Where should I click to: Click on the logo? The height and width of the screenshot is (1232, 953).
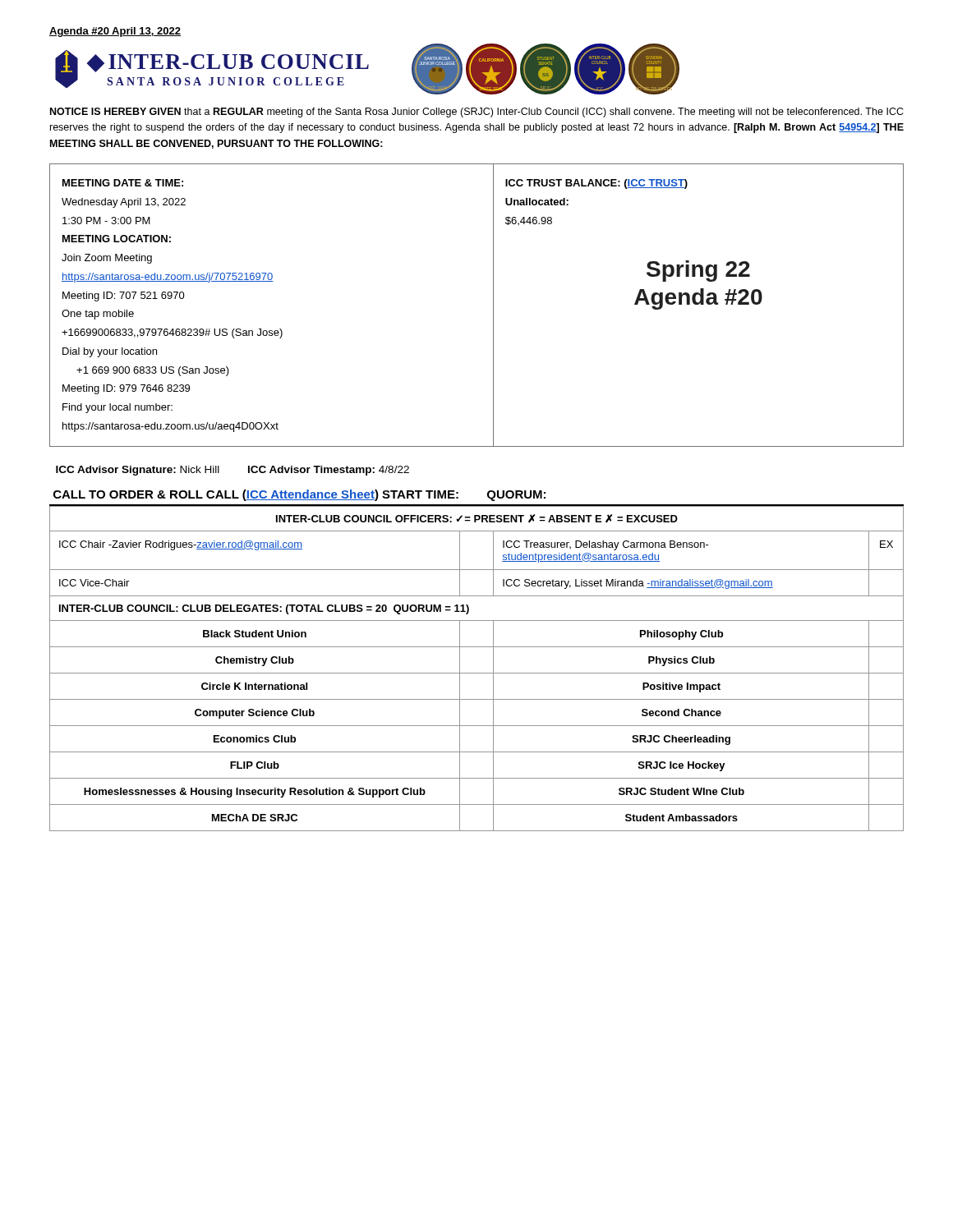point(210,69)
